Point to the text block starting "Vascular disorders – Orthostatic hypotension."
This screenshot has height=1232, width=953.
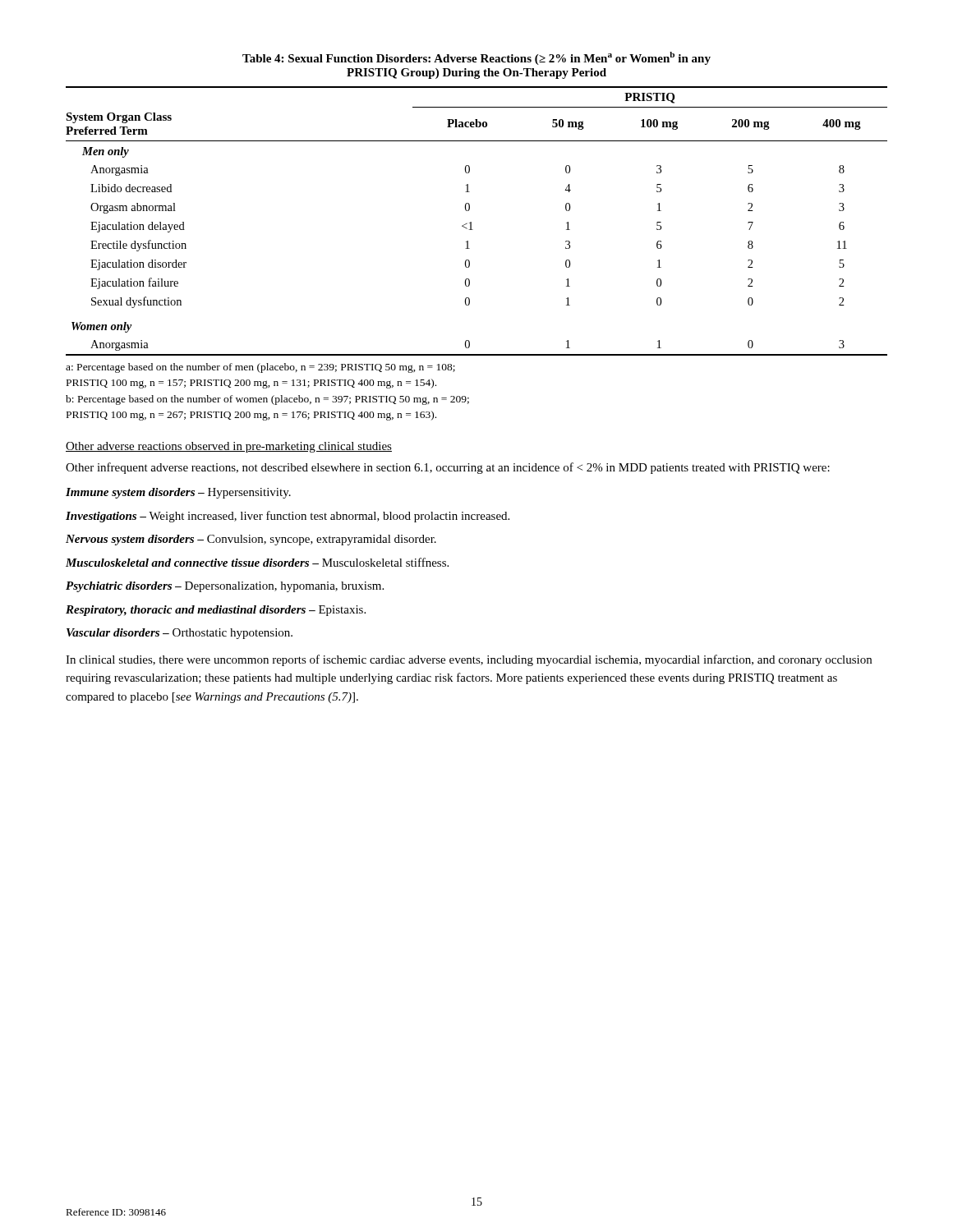coord(180,633)
